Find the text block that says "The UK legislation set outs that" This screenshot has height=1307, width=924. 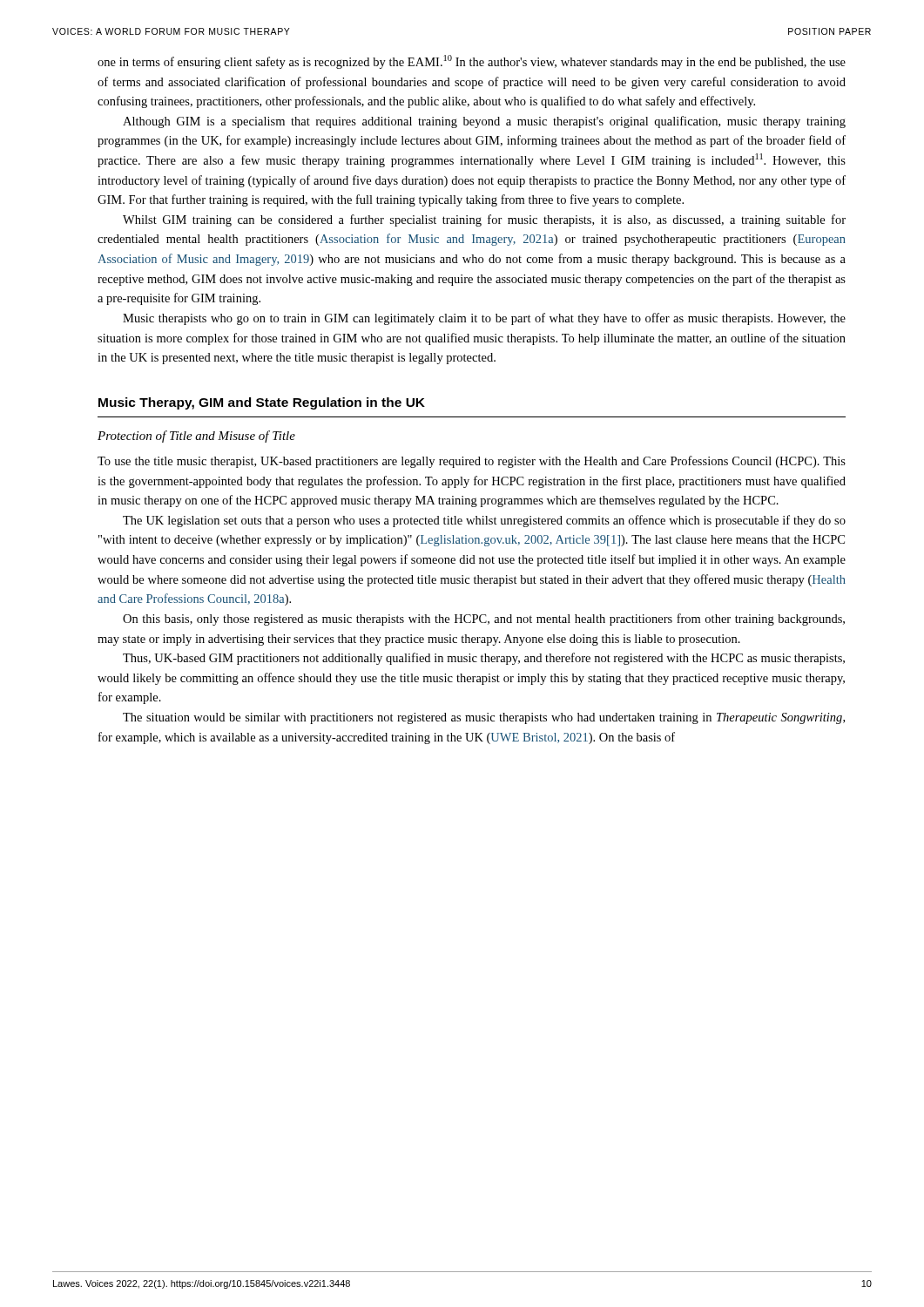pos(472,560)
